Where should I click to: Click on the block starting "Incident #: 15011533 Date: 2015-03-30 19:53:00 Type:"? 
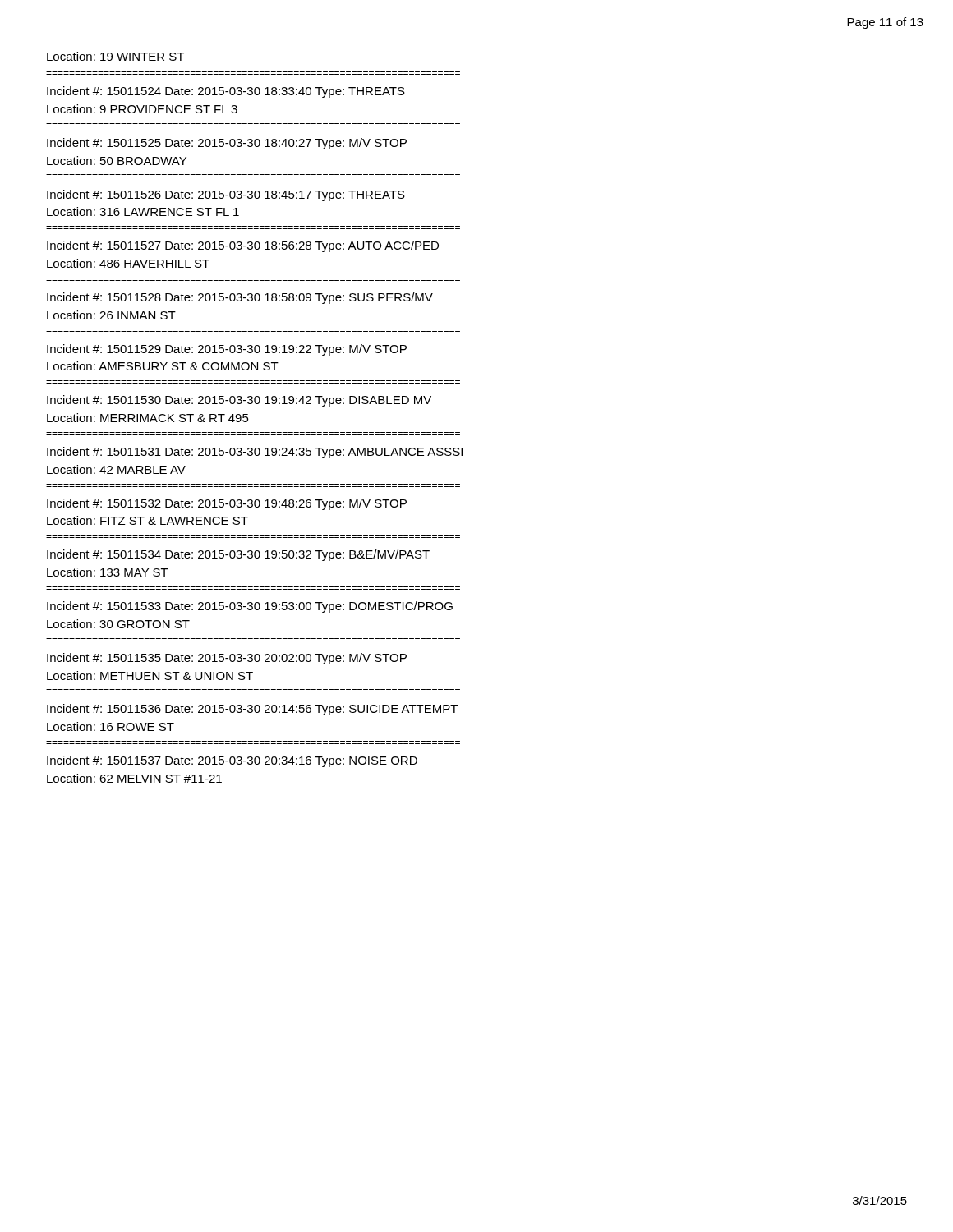click(250, 607)
